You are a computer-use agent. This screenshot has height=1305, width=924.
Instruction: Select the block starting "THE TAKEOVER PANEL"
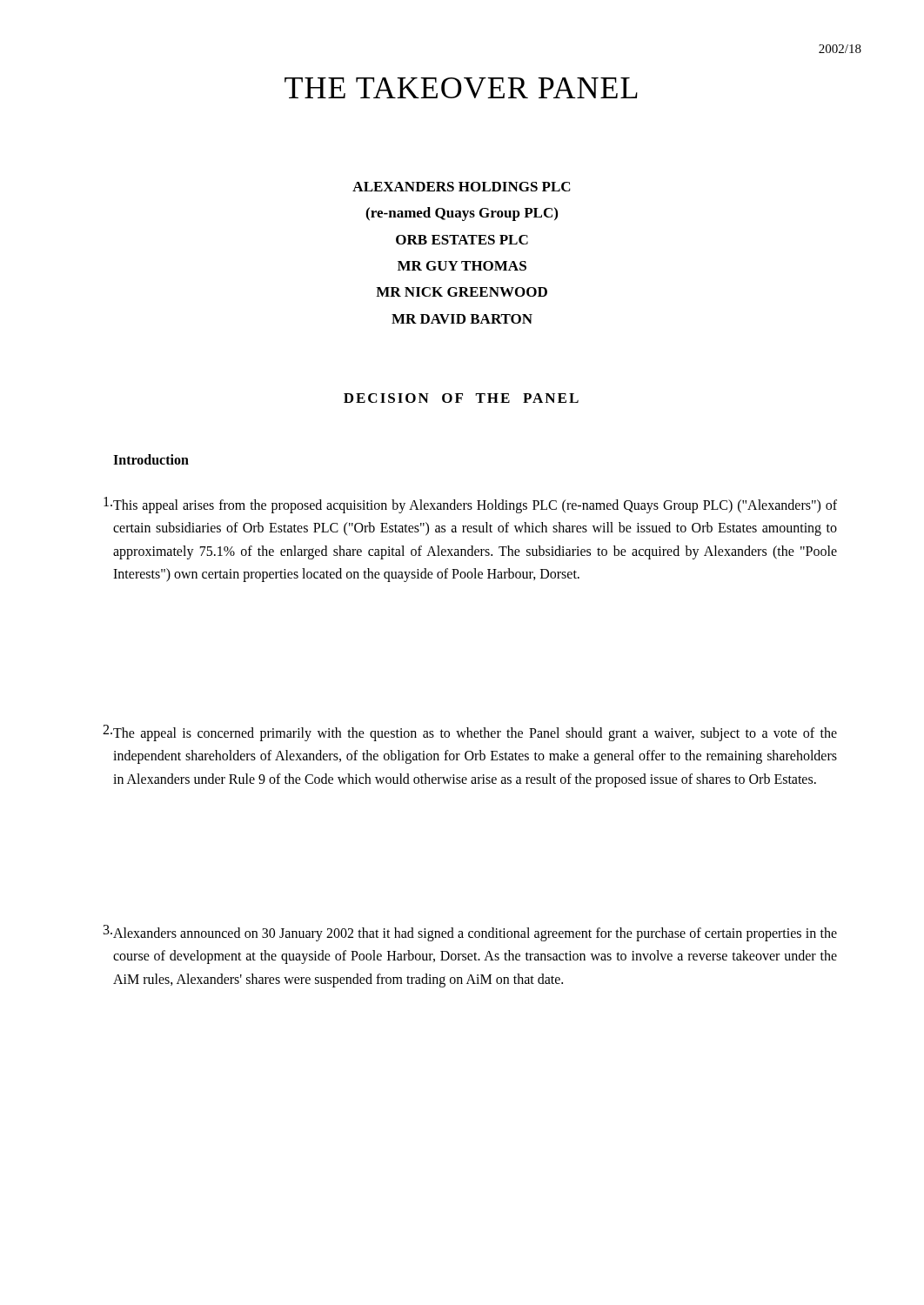click(462, 88)
